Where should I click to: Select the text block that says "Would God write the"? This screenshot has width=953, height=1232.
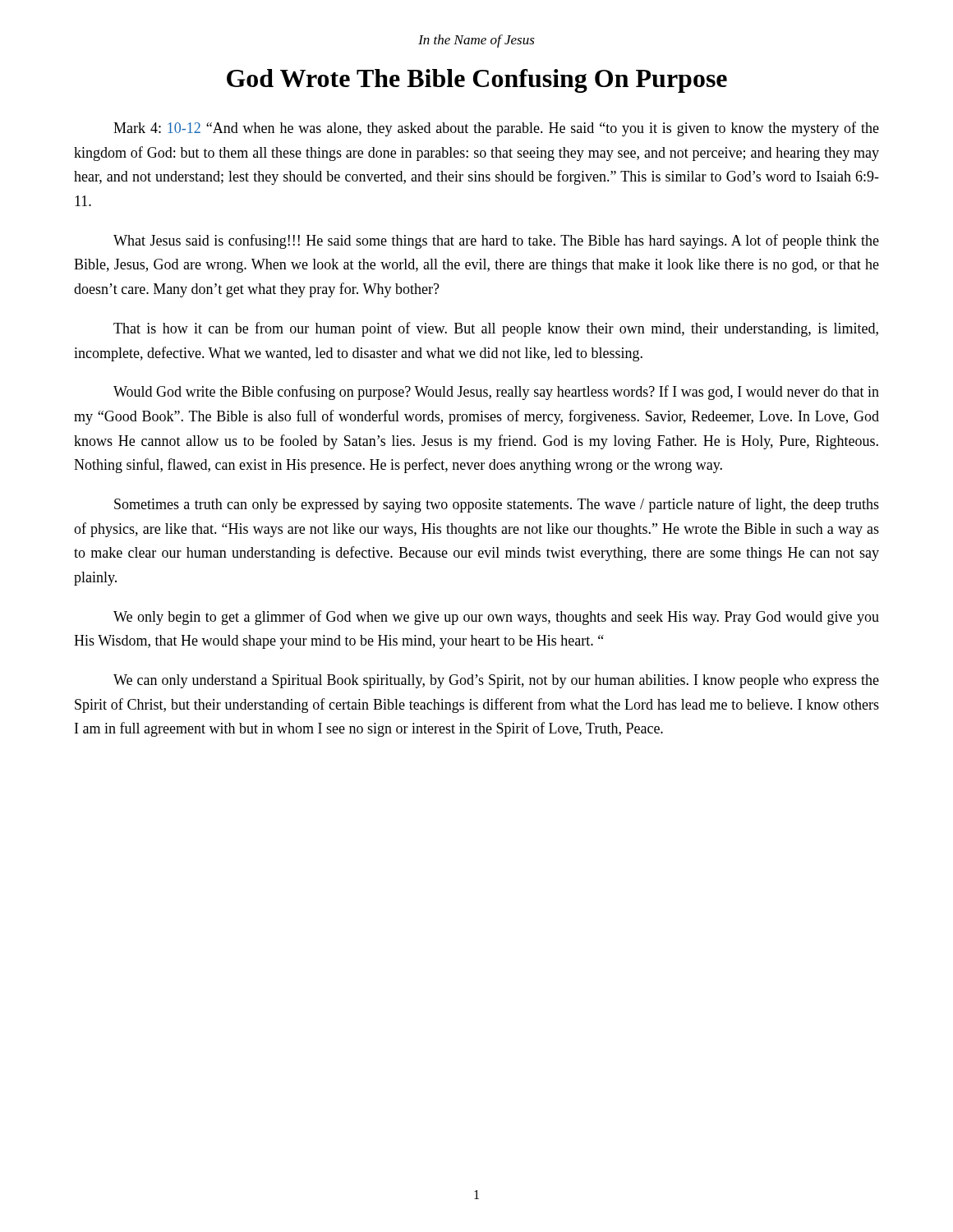tap(476, 429)
